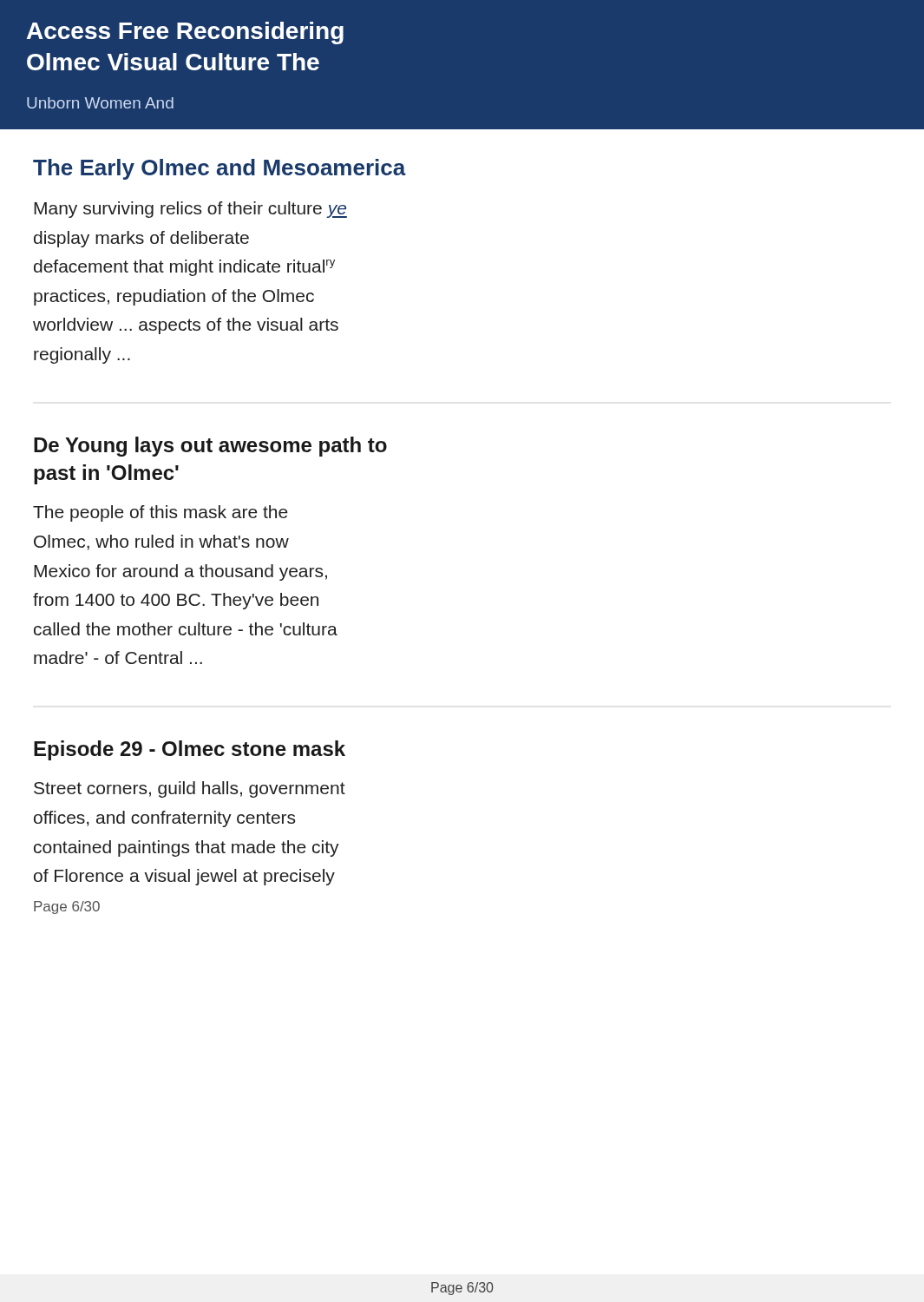Click on the passage starting "Many surviving relics of"
This screenshot has width=924, height=1302.
(x=190, y=281)
